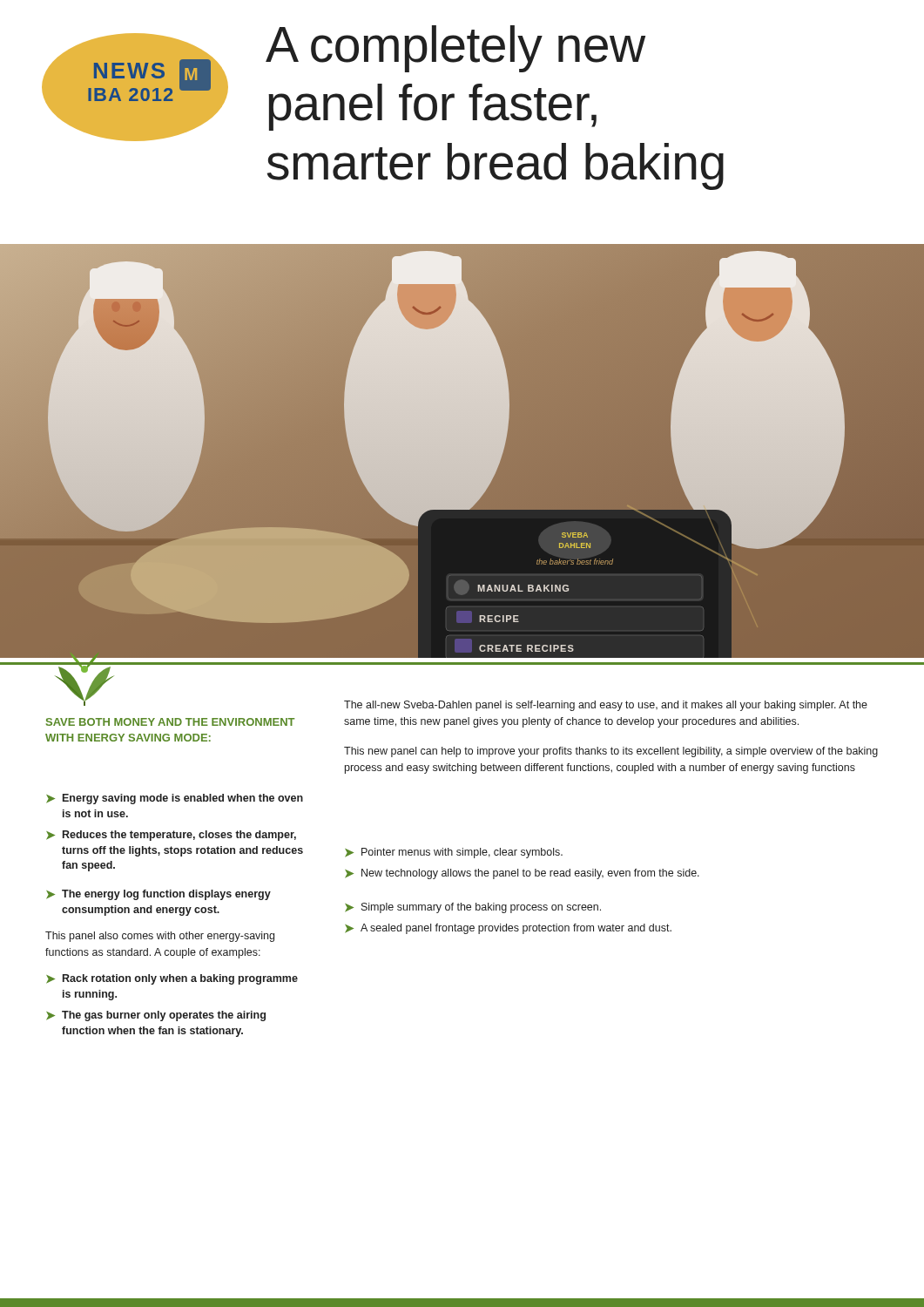Select the title
Viewport: 924px width, 1307px height.
pos(579,104)
